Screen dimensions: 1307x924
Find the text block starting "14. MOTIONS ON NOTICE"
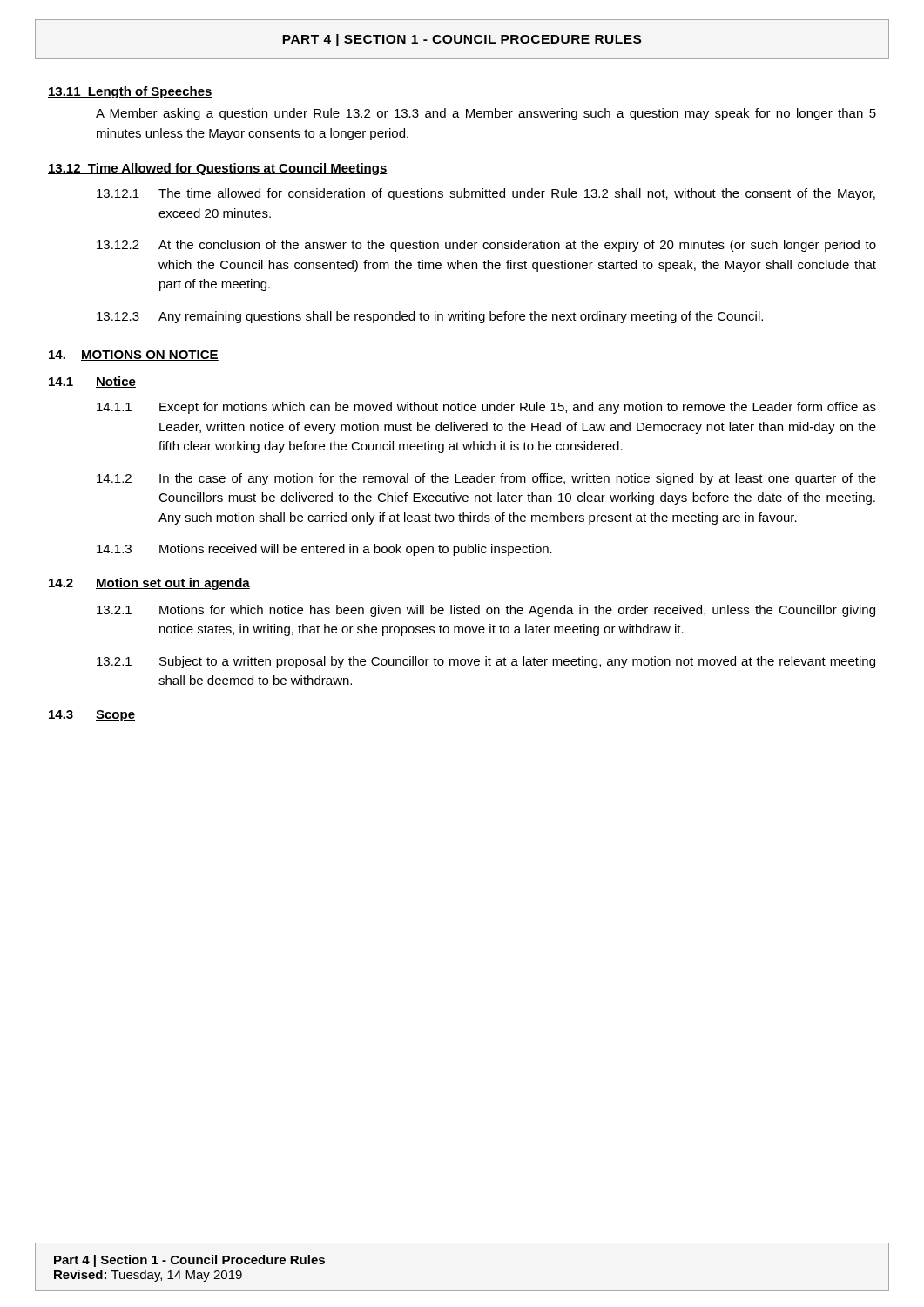tap(133, 354)
